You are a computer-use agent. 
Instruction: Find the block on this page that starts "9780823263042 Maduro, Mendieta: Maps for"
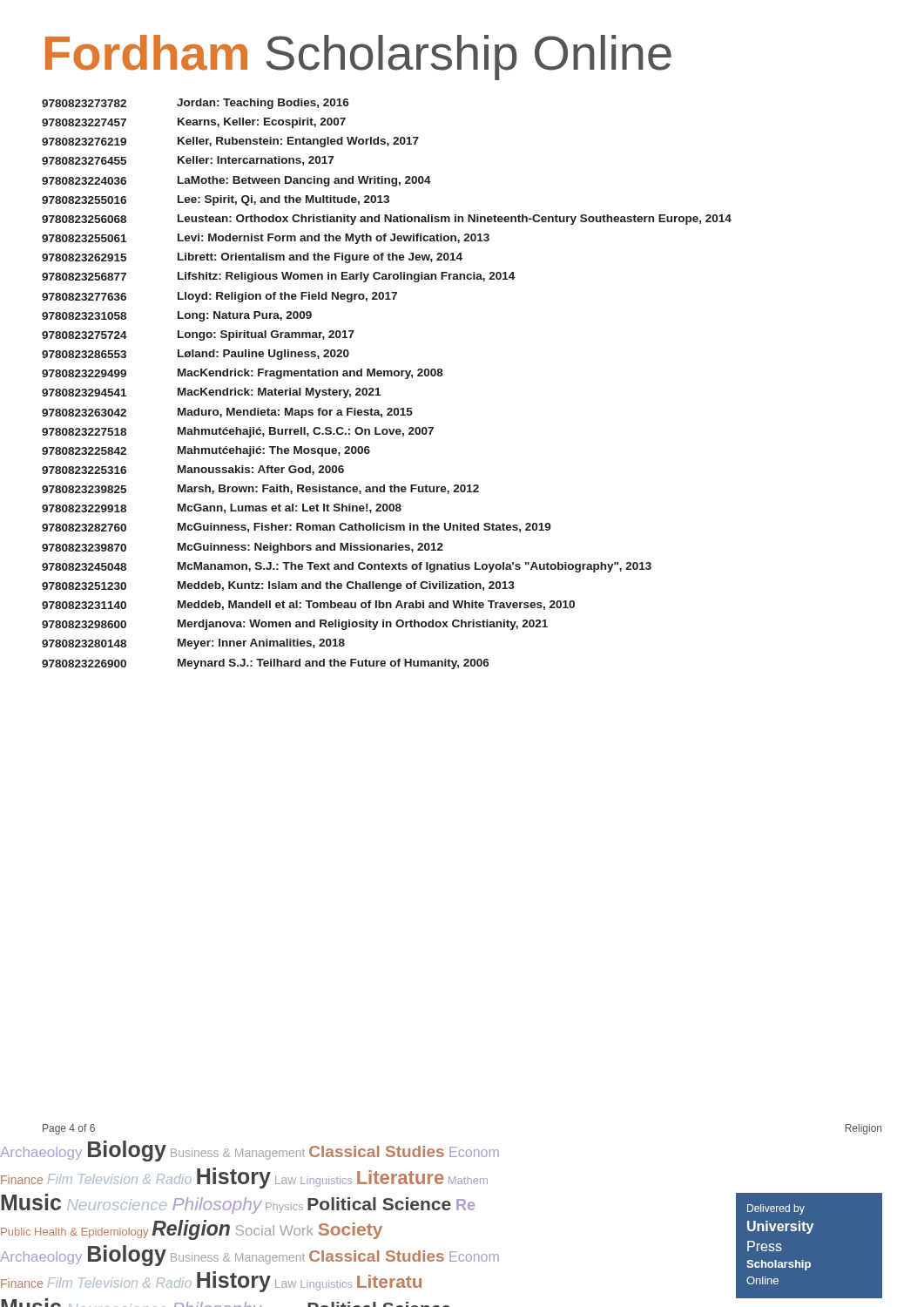coord(227,413)
